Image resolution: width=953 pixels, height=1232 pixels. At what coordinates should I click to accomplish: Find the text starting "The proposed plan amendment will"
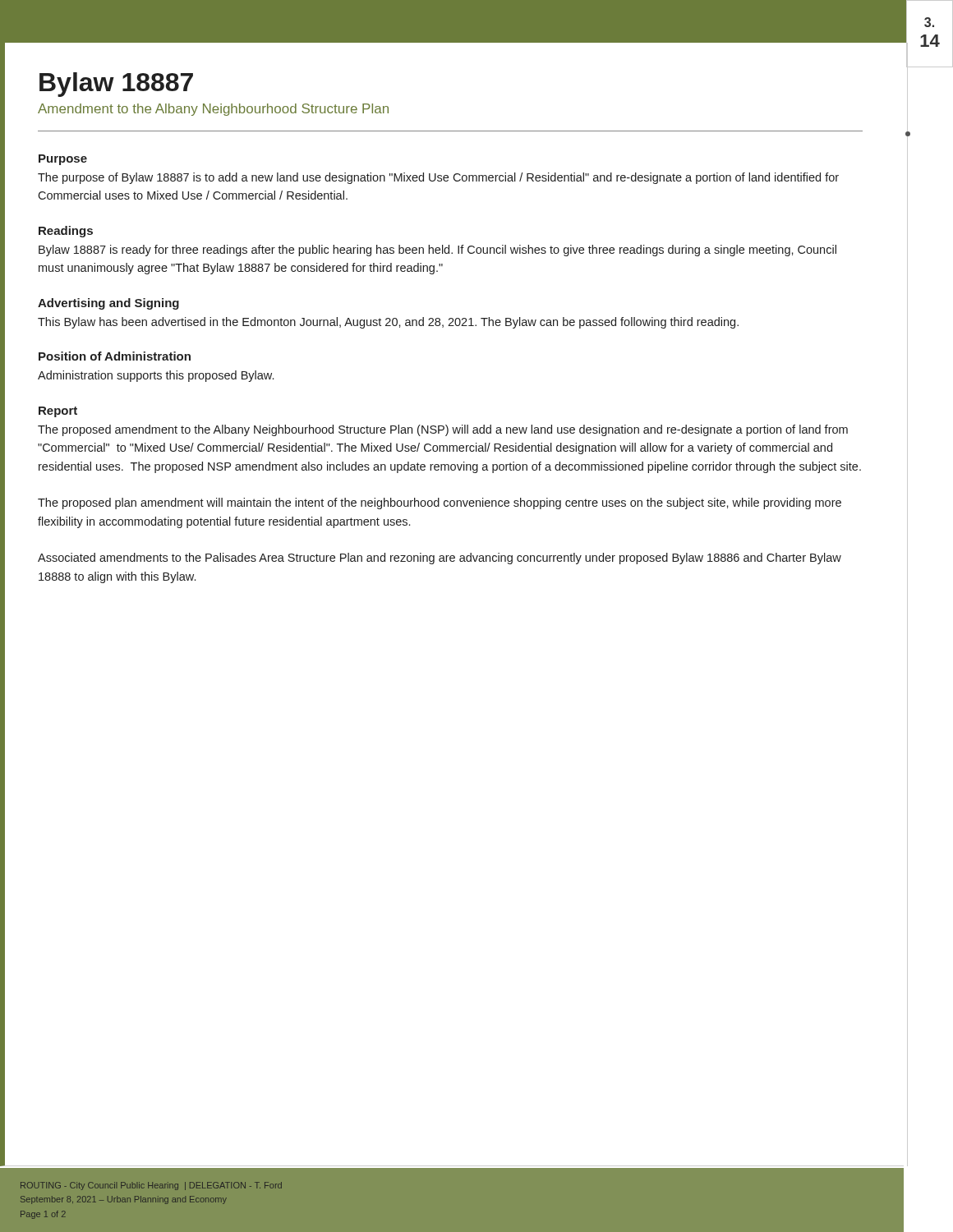(x=450, y=512)
